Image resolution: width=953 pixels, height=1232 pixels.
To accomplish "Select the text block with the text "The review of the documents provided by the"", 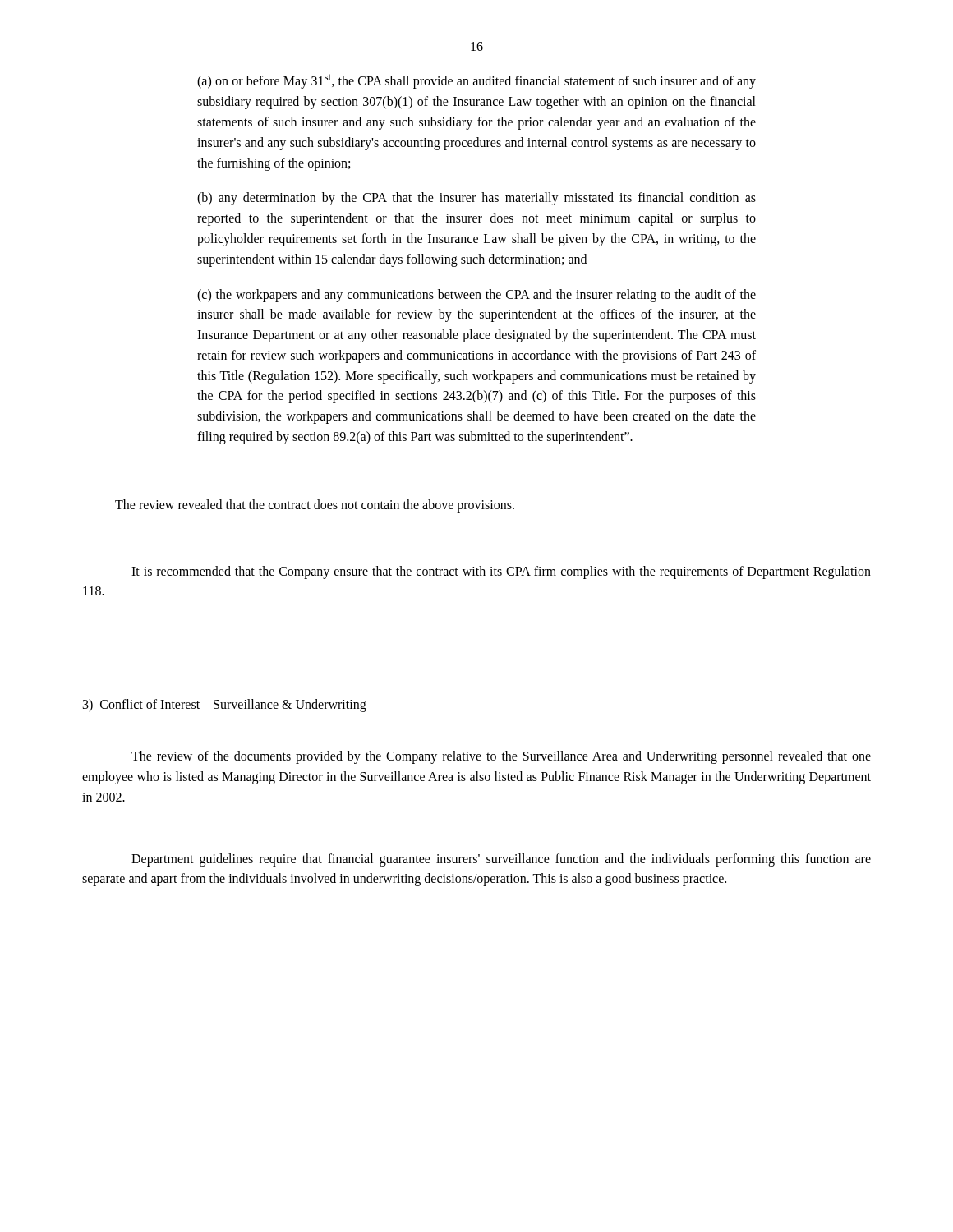I will tap(476, 777).
